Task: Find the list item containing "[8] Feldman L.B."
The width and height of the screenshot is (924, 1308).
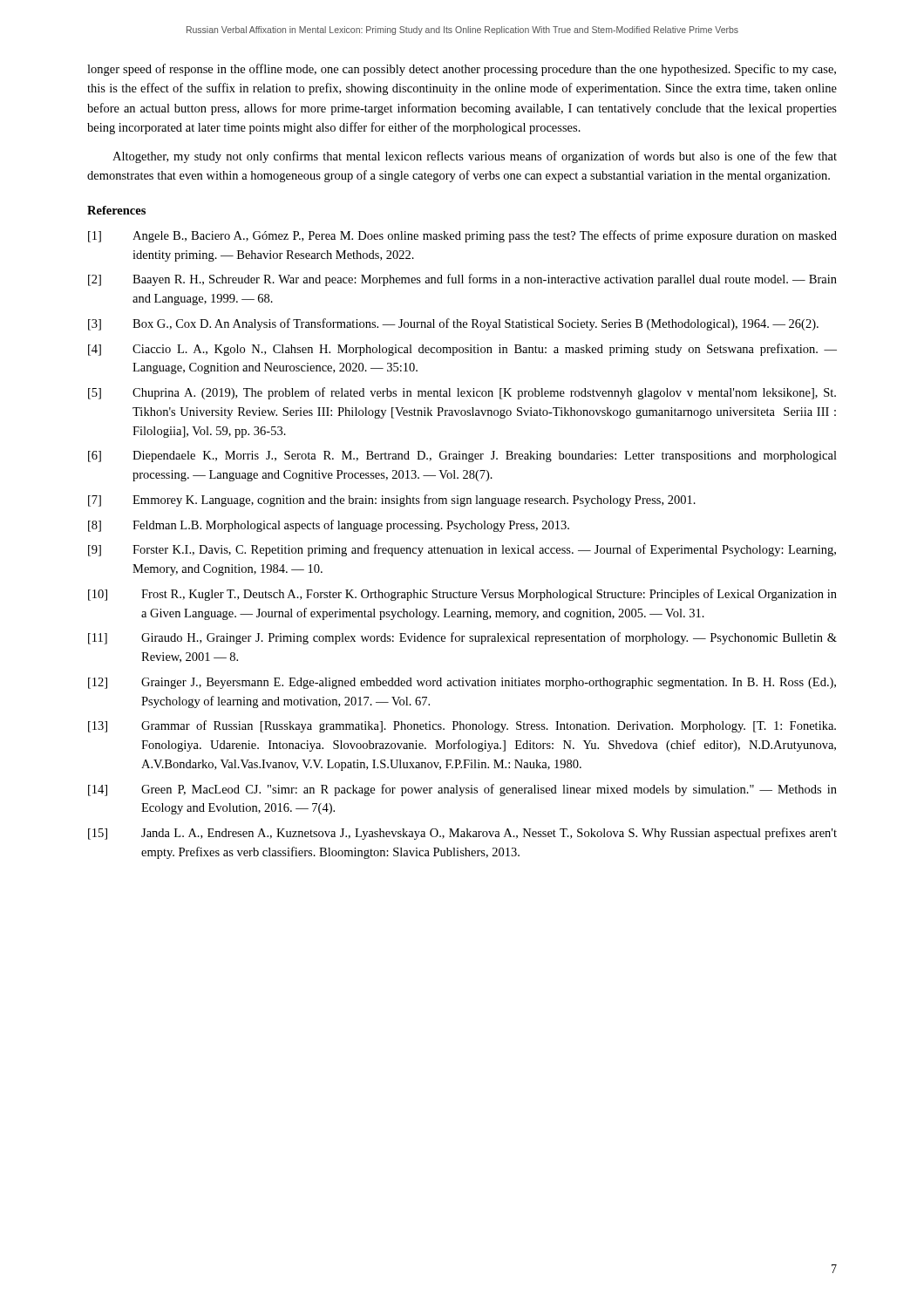Action: coord(462,525)
